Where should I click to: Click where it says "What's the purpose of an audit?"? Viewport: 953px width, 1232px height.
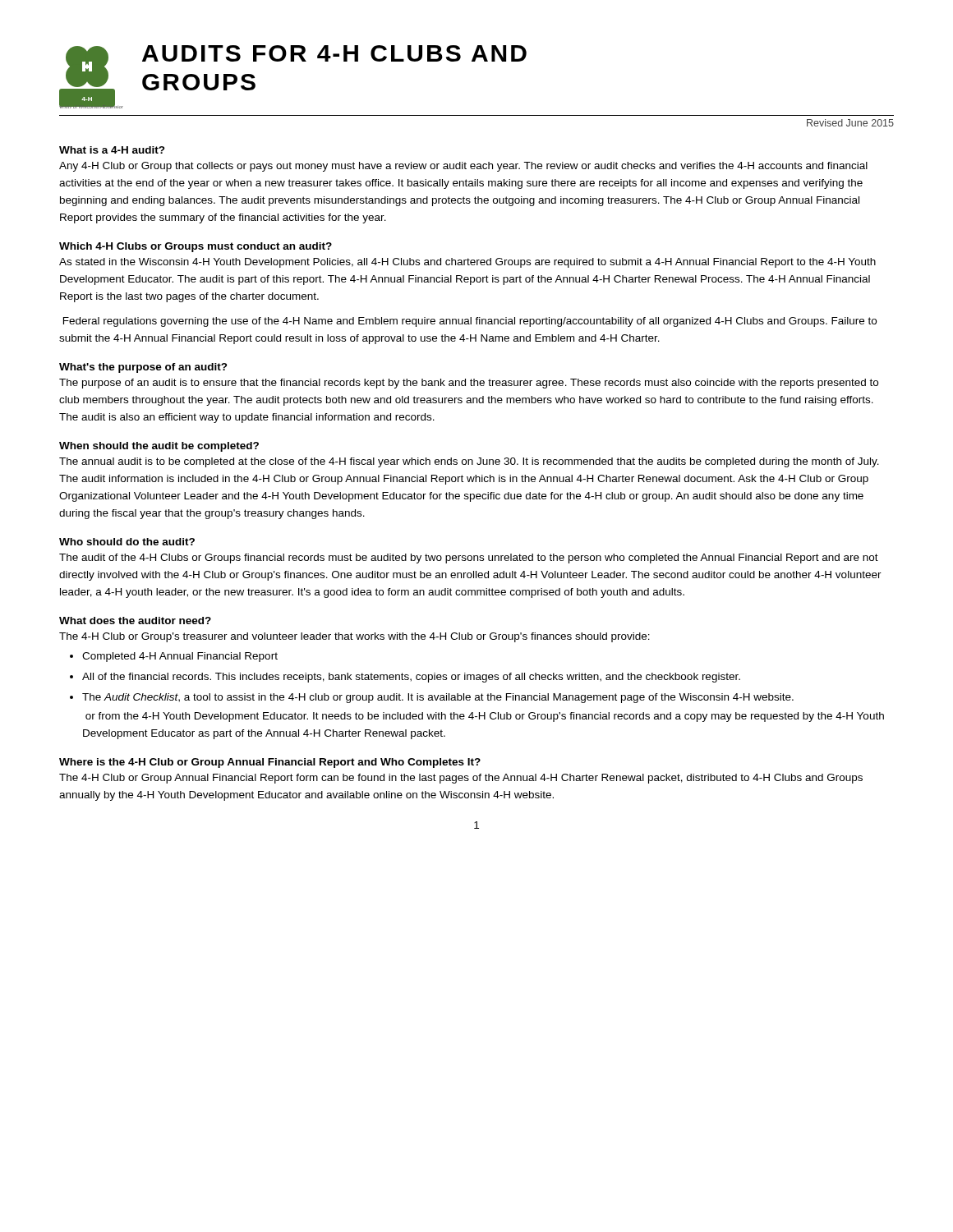[143, 367]
